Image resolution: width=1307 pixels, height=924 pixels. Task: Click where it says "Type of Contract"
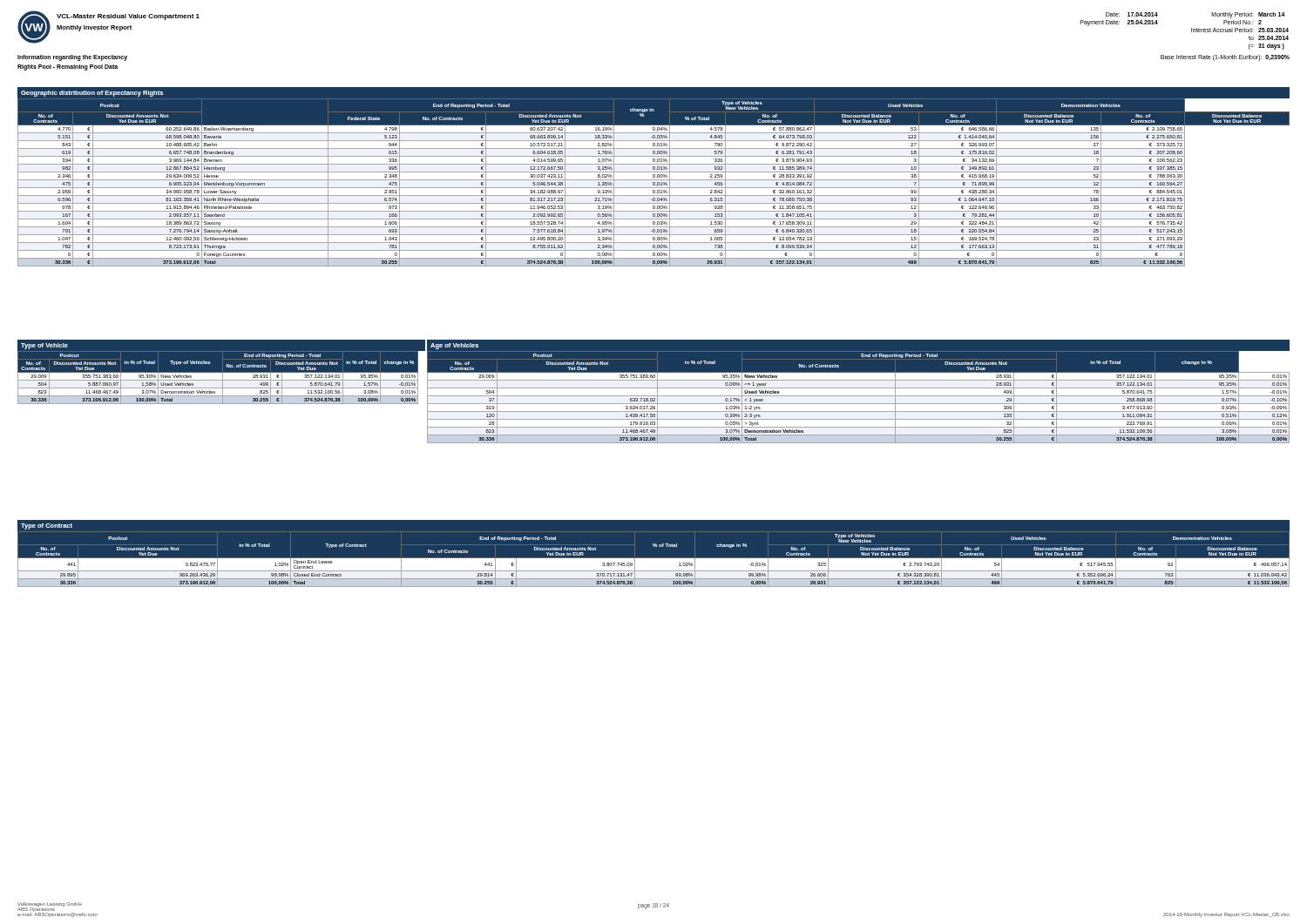tap(47, 526)
